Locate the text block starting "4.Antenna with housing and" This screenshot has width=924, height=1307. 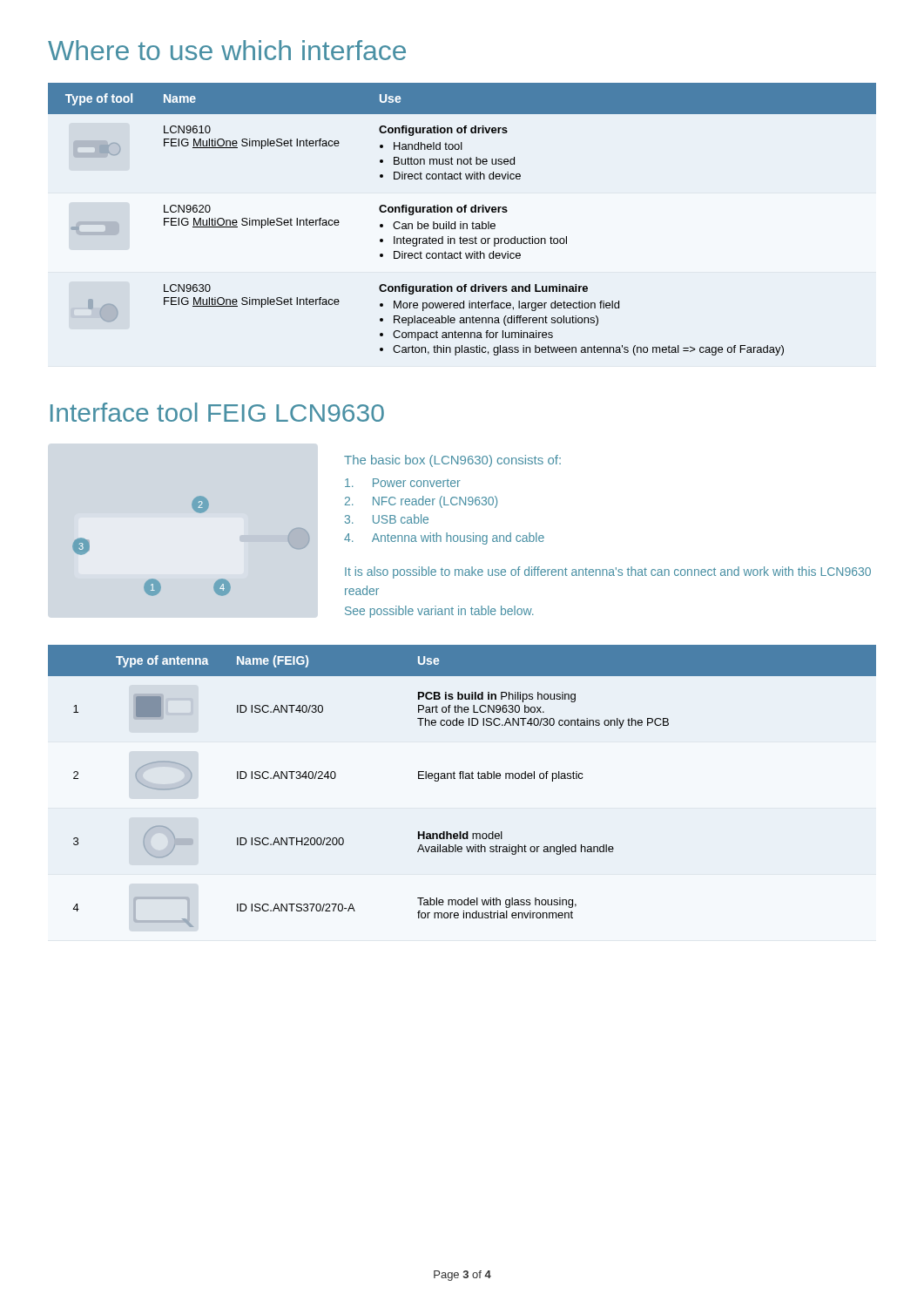point(444,538)
